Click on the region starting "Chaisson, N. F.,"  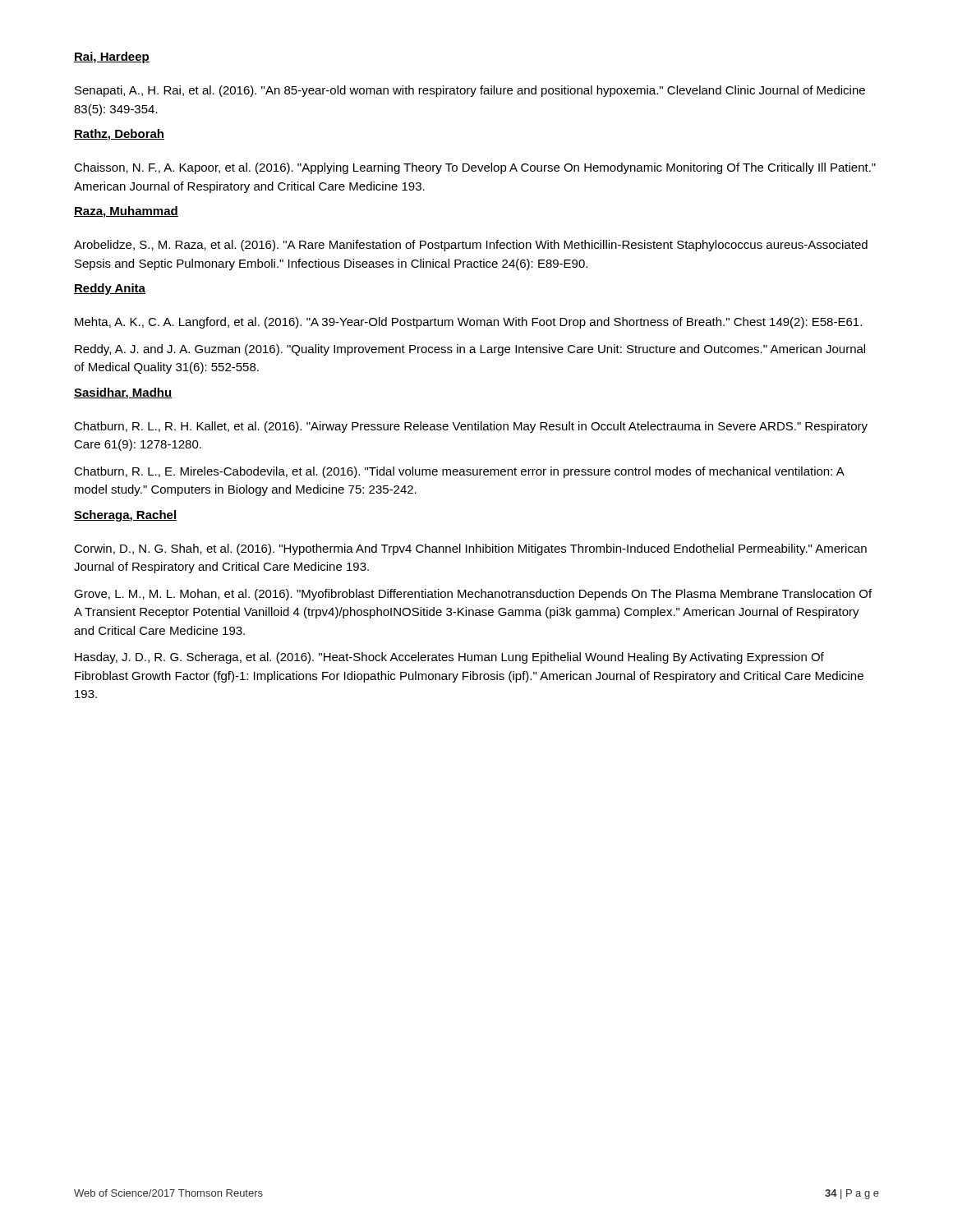[475, 176]
